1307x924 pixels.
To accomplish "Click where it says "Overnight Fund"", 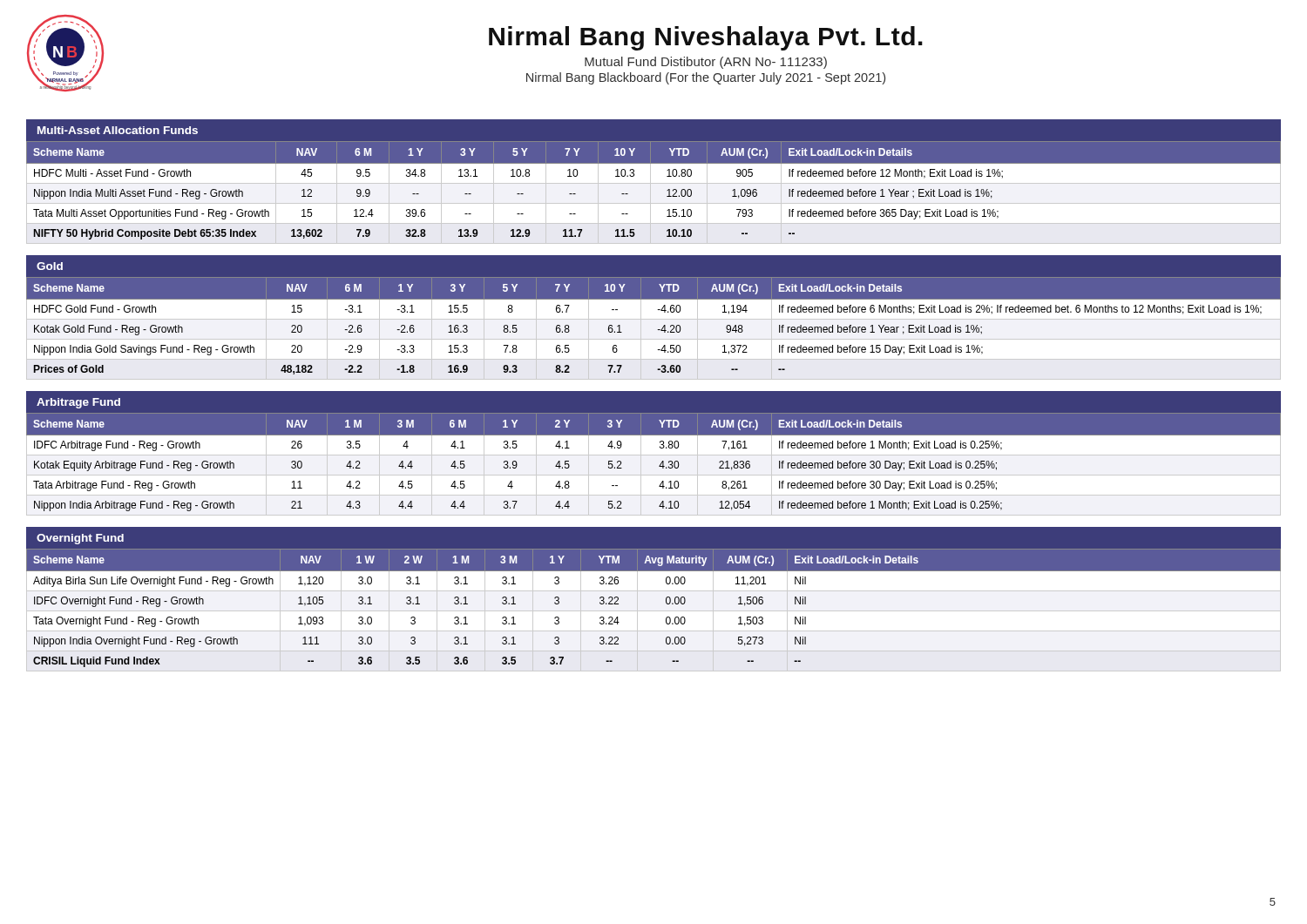I will 80,538.
